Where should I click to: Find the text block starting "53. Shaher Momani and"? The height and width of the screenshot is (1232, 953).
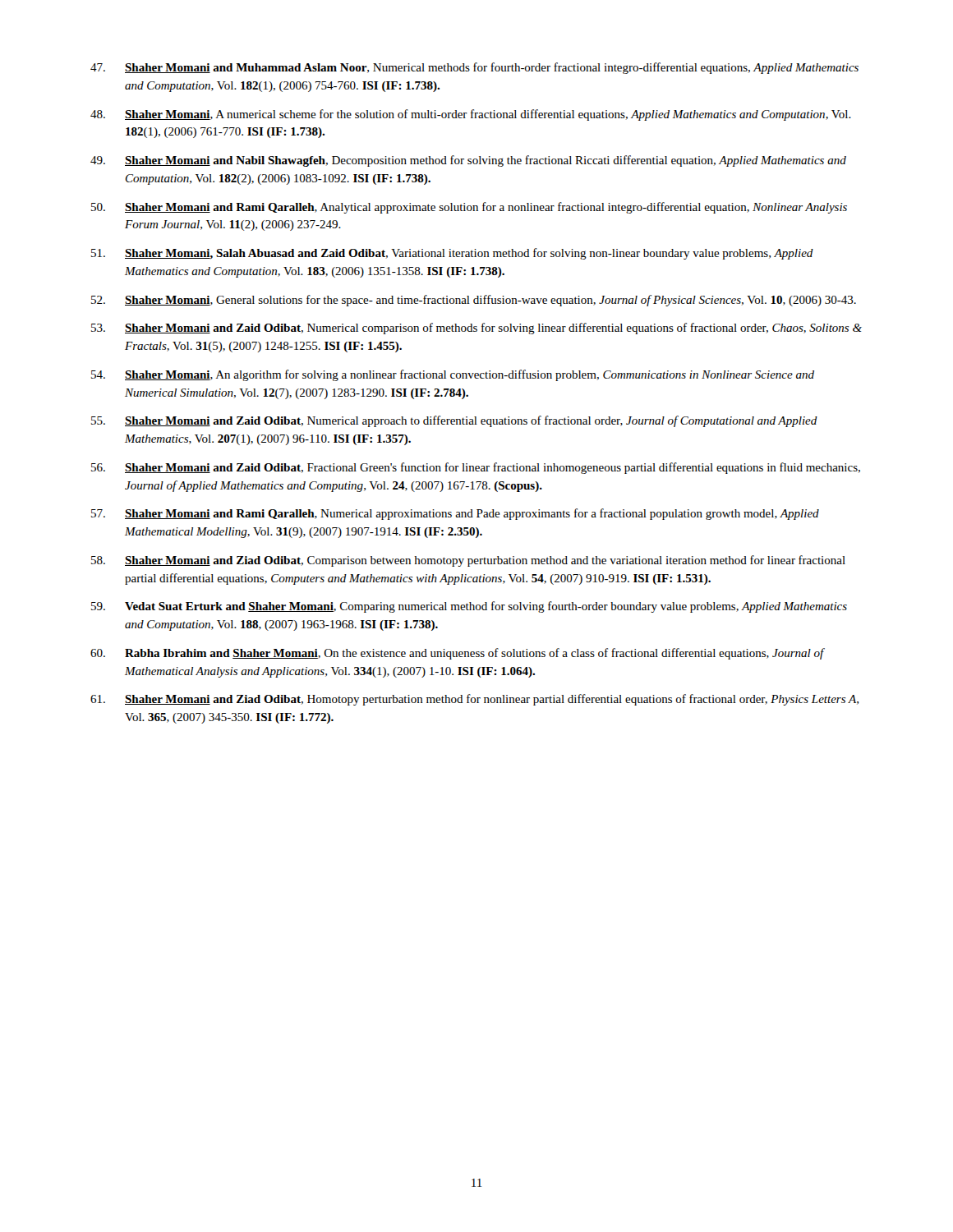coord(476,338)
